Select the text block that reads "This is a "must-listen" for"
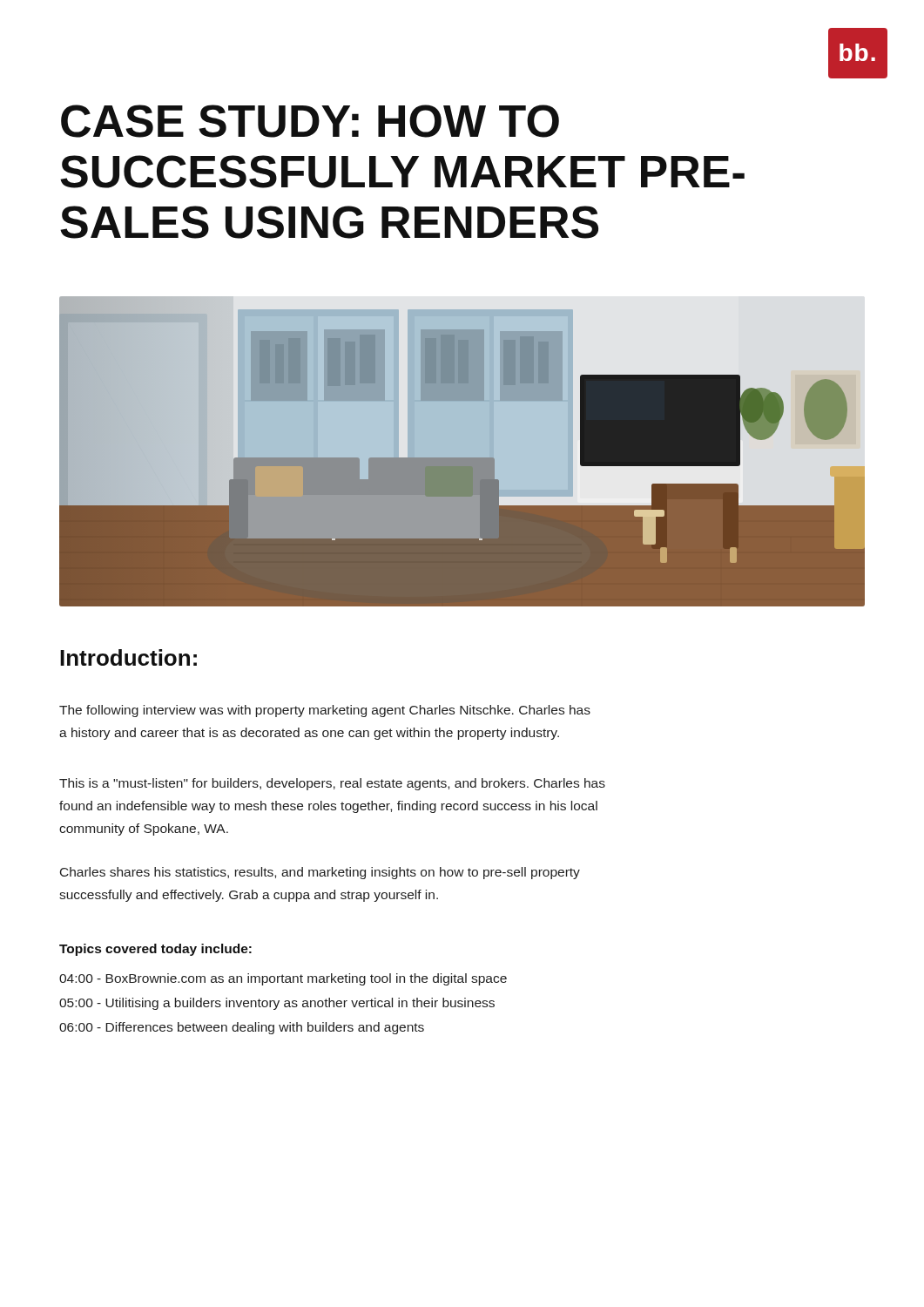This screenshot has height=1307, width=924. pos(462,806)
